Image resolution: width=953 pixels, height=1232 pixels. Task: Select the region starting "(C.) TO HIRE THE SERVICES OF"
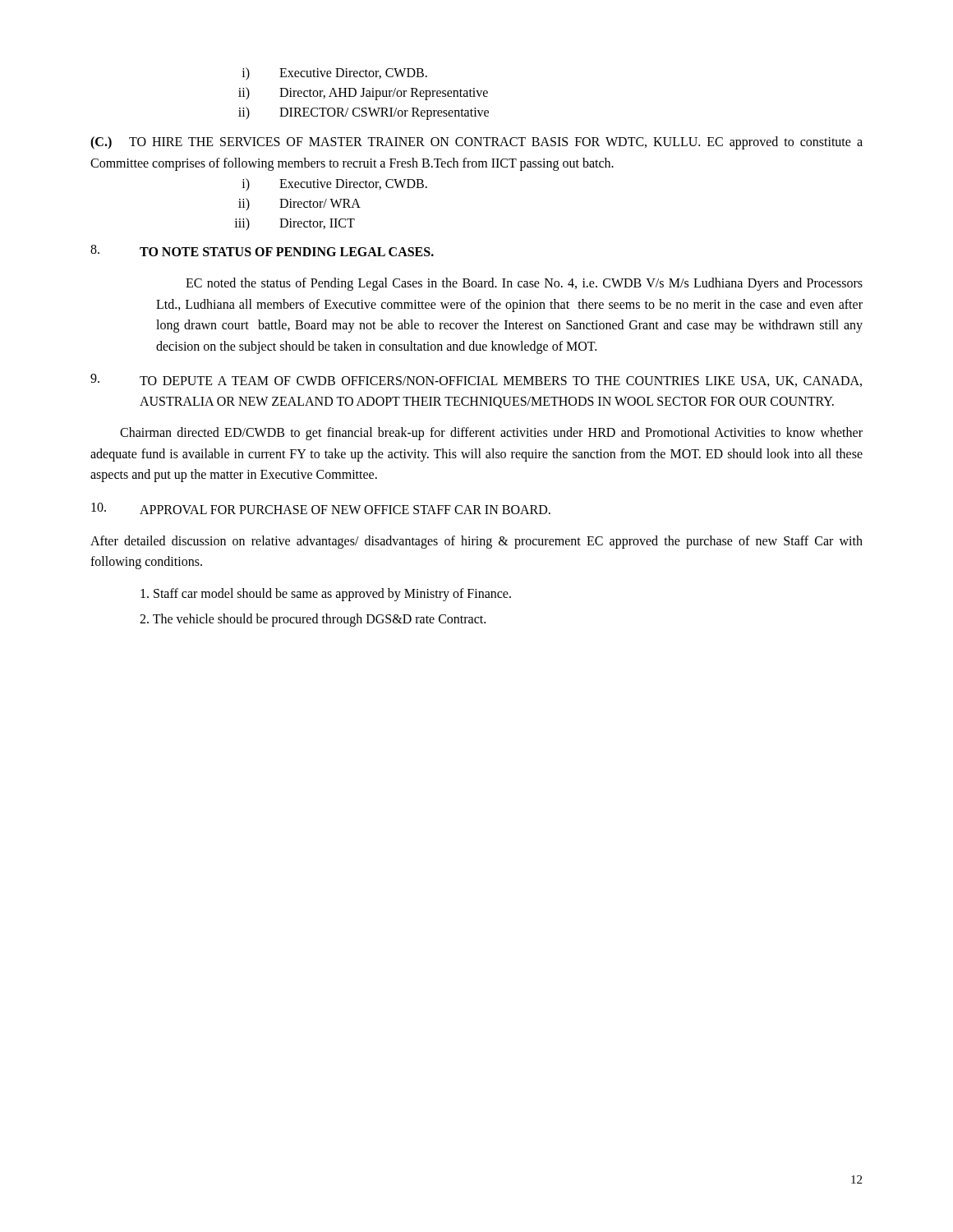pos(476,152)
